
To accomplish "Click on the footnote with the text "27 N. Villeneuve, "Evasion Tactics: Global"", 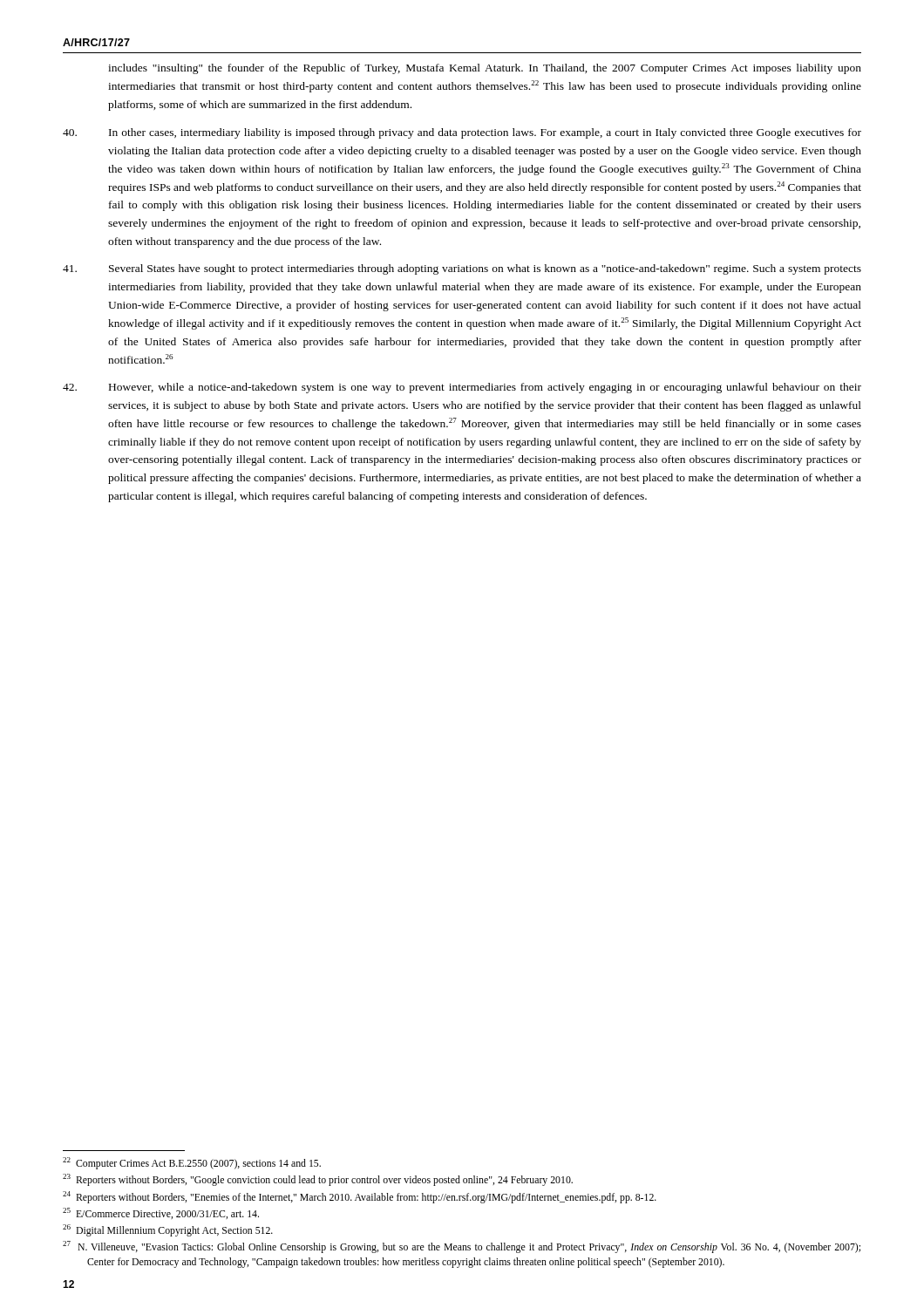I will tap(462, 1254).
